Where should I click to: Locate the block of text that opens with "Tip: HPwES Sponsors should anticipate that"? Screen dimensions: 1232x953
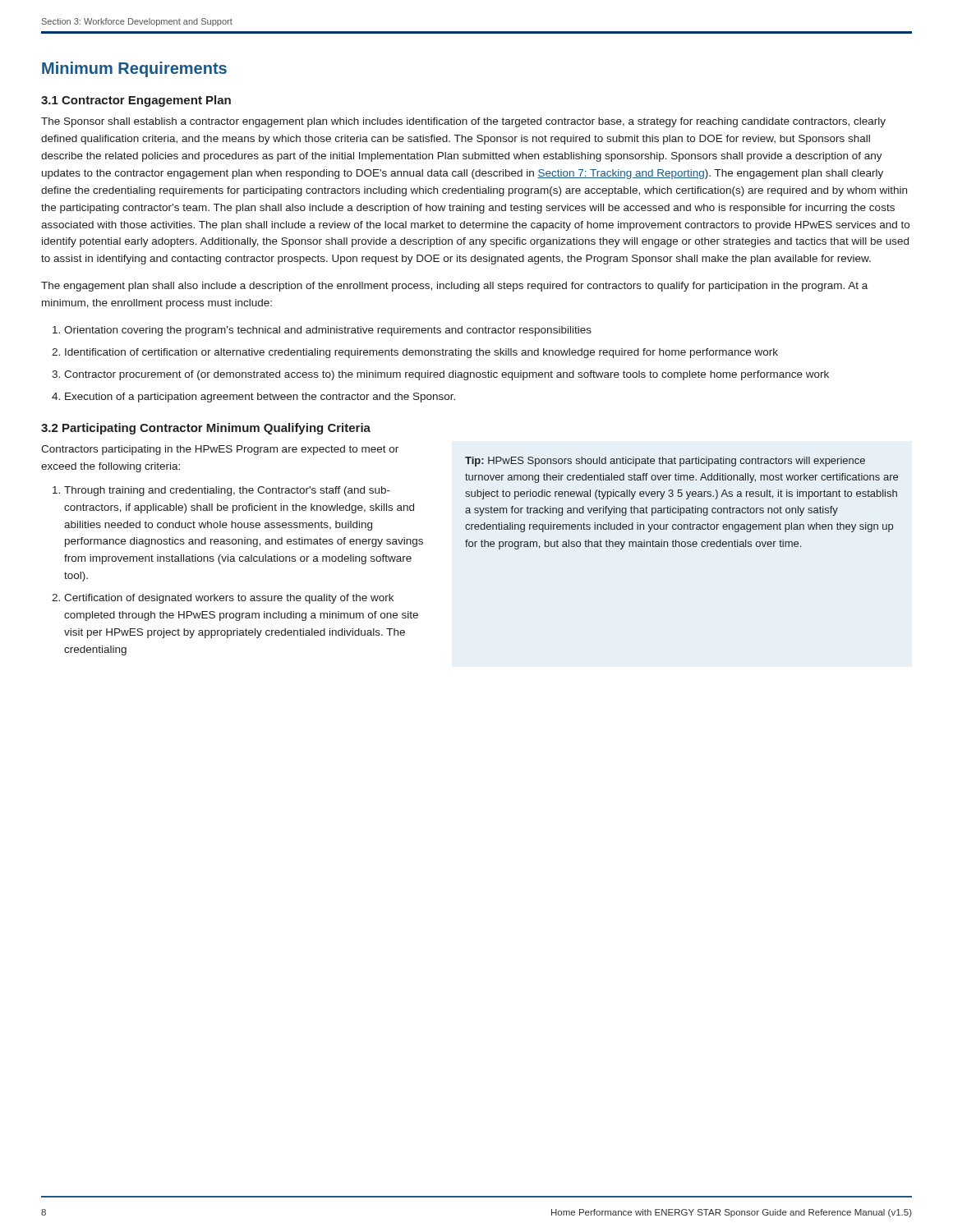tap(682, 502)
